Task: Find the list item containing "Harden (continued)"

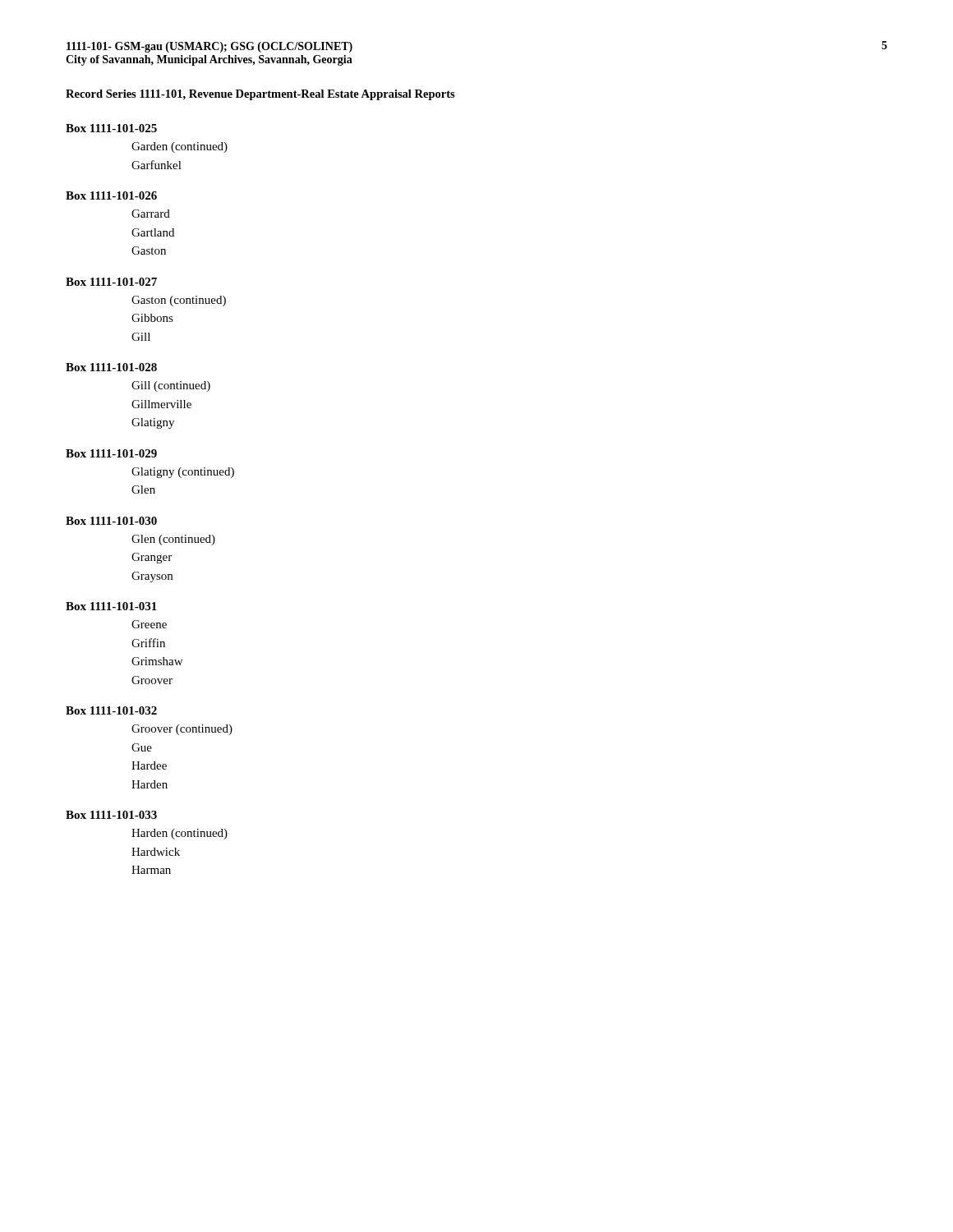Action: click(179, 833)
